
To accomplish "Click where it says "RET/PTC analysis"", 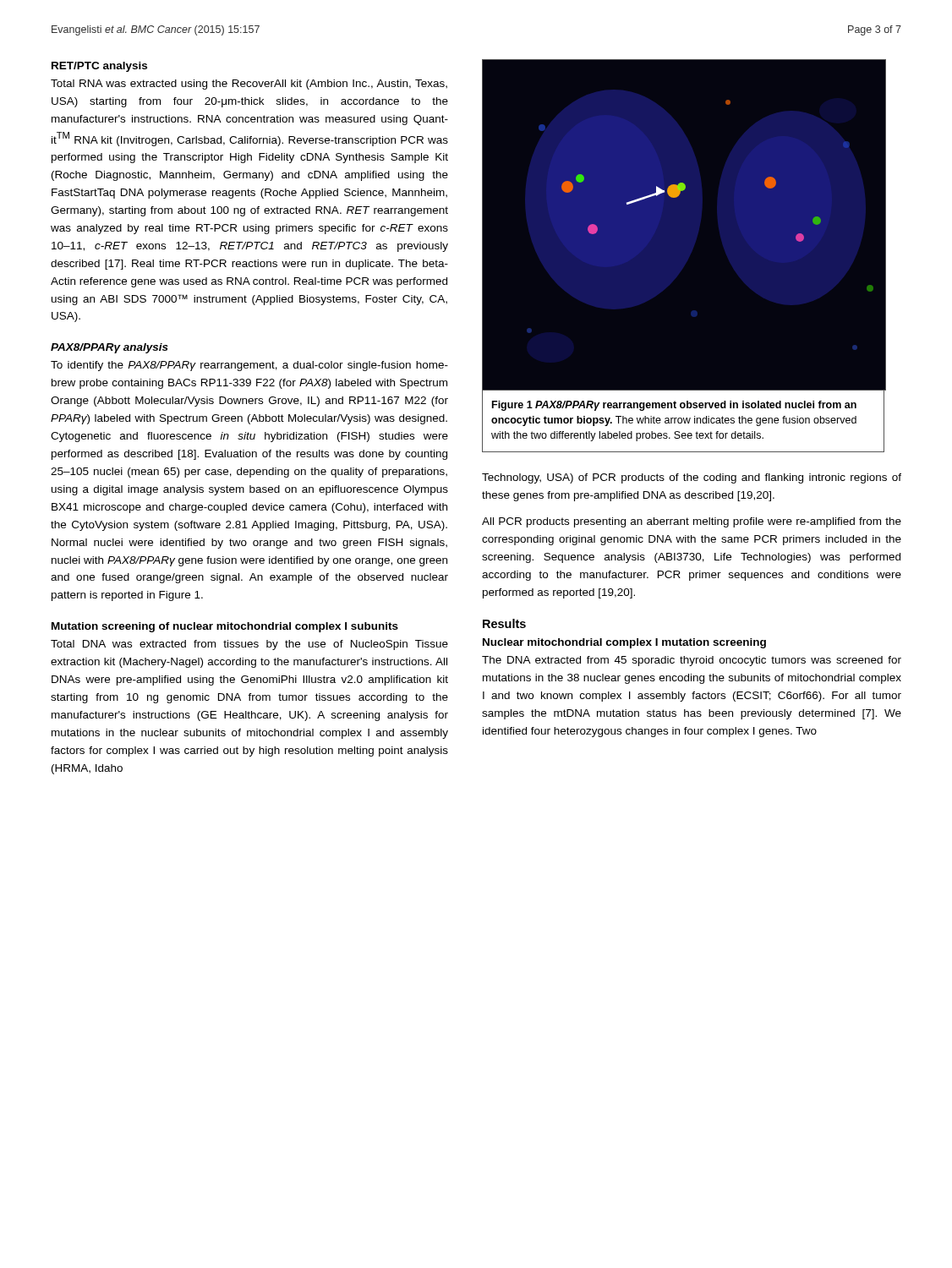I will [x=99, y=66].
